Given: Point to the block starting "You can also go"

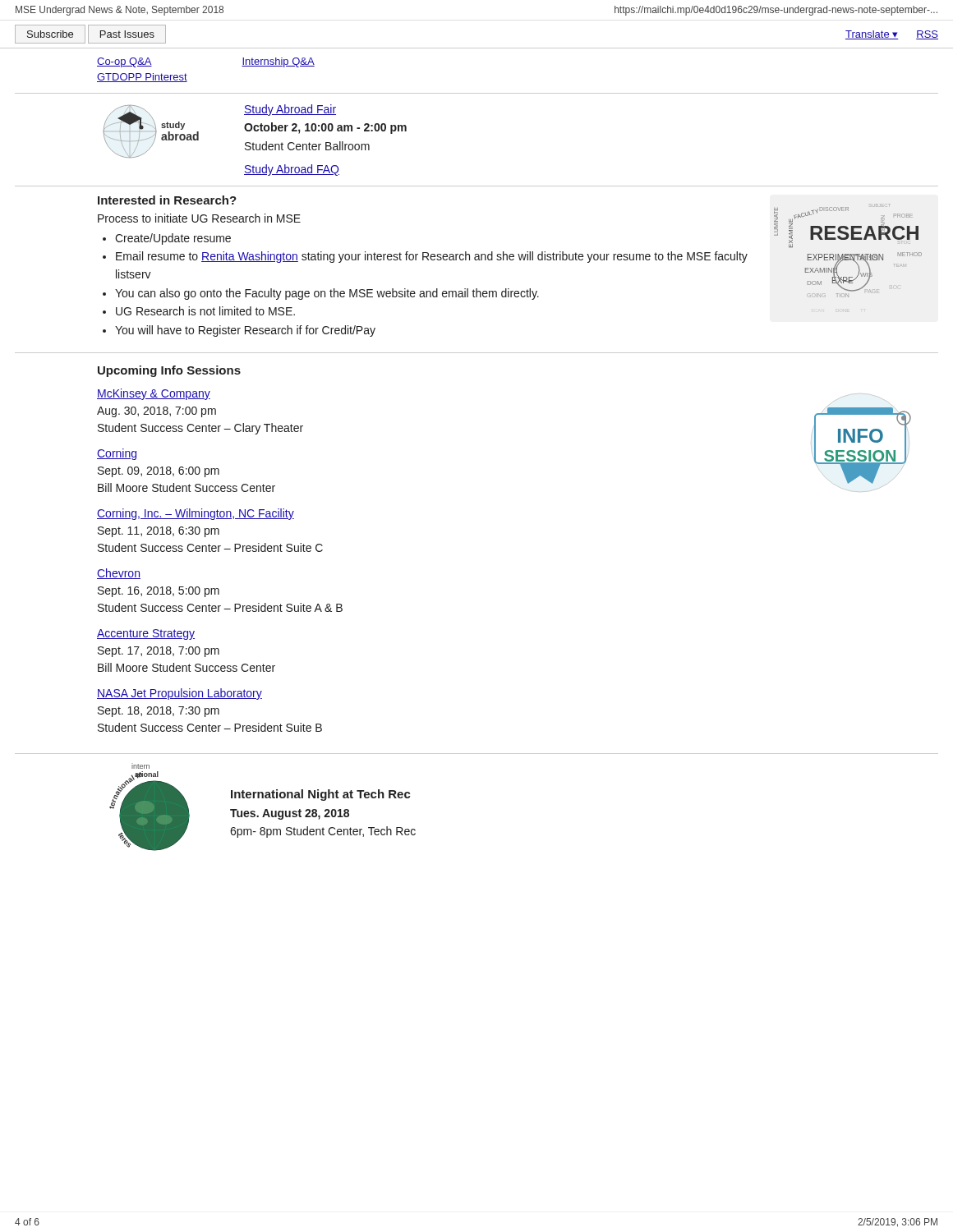Looking at the screenshot, I should point(327,293).
